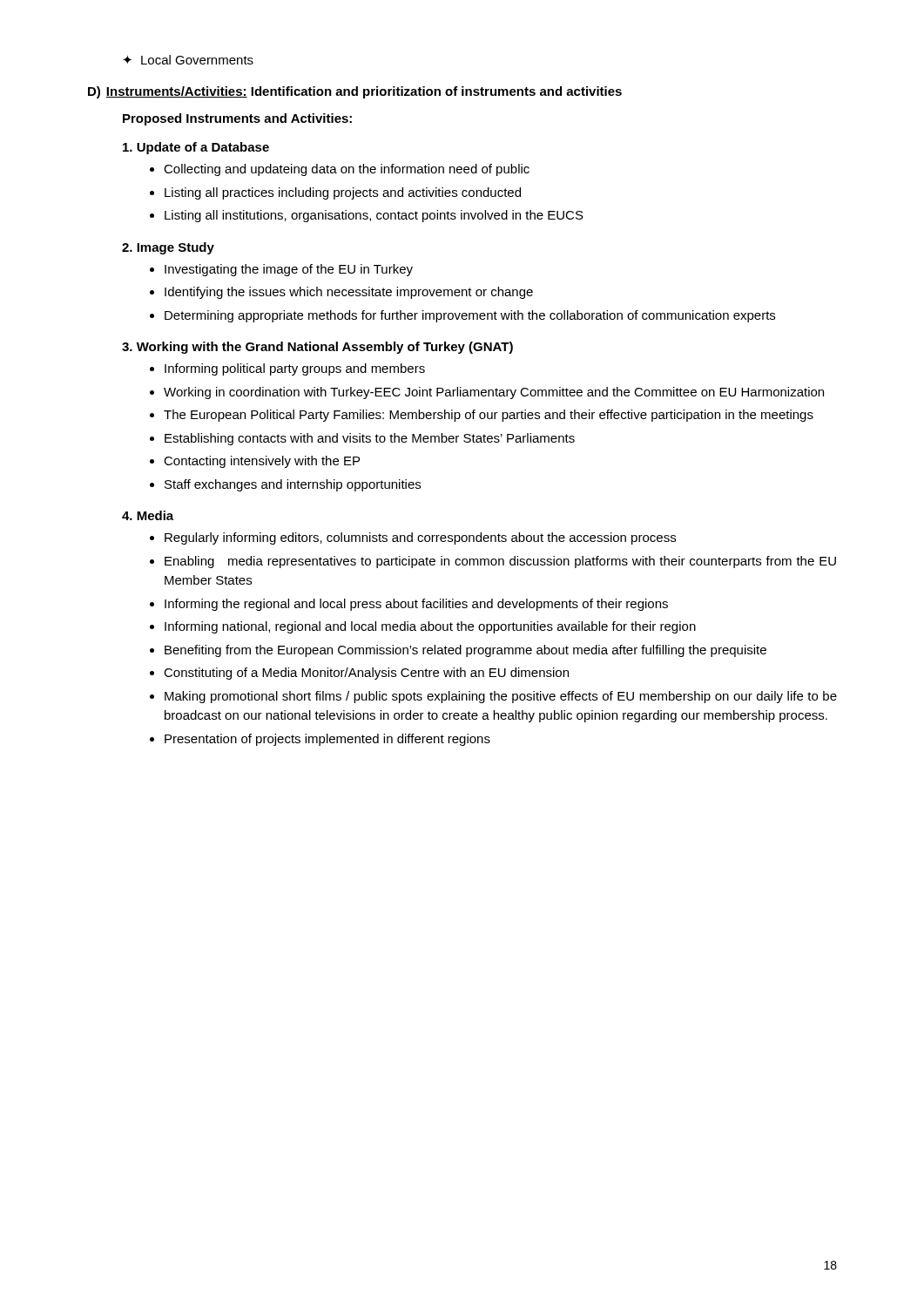Select the list item that reads "Collecting and updateing data on the information need"
Viewport: 924px width, 1307px height.
point(488,192)
